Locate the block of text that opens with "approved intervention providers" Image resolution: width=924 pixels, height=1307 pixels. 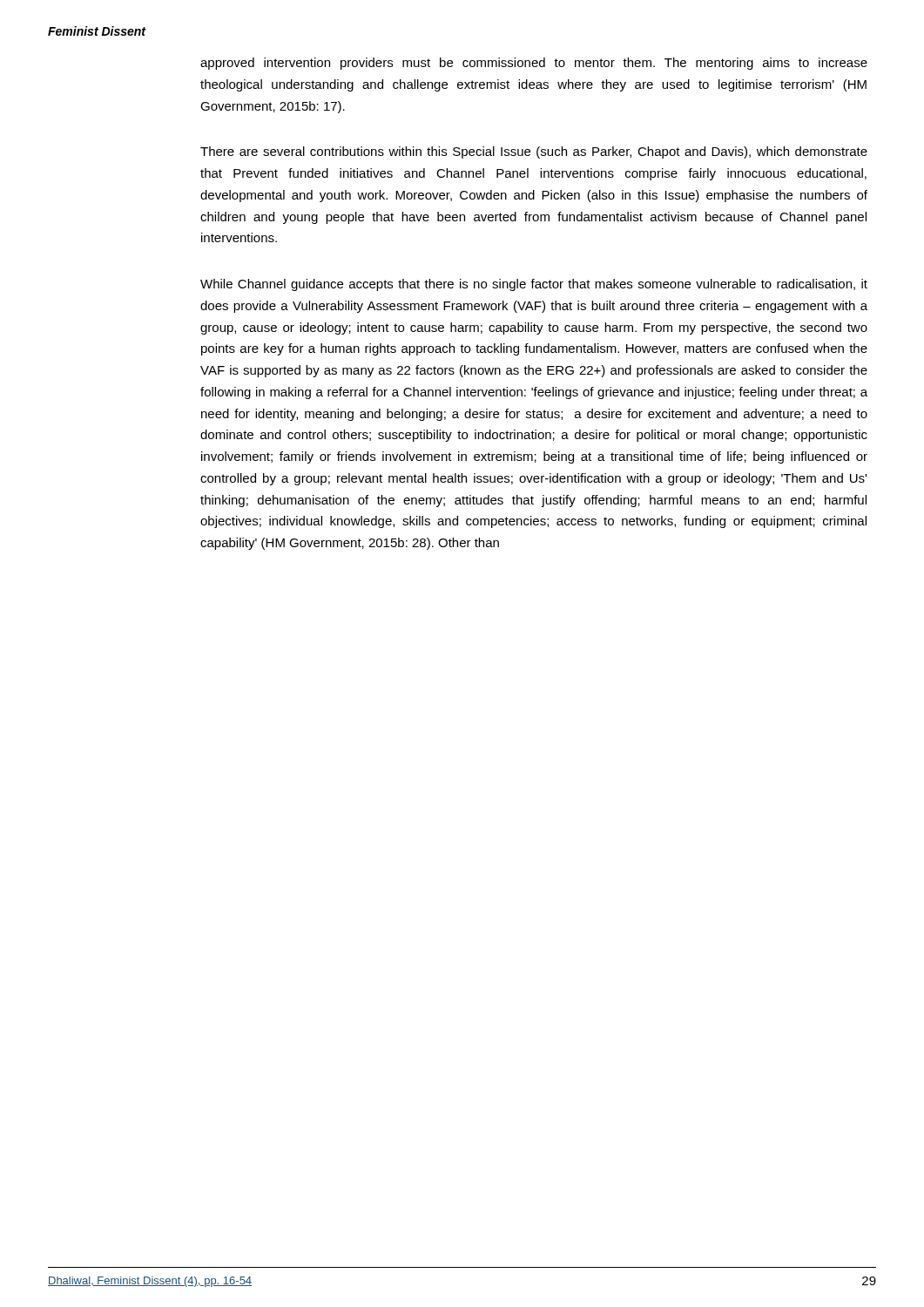[534, 84]
